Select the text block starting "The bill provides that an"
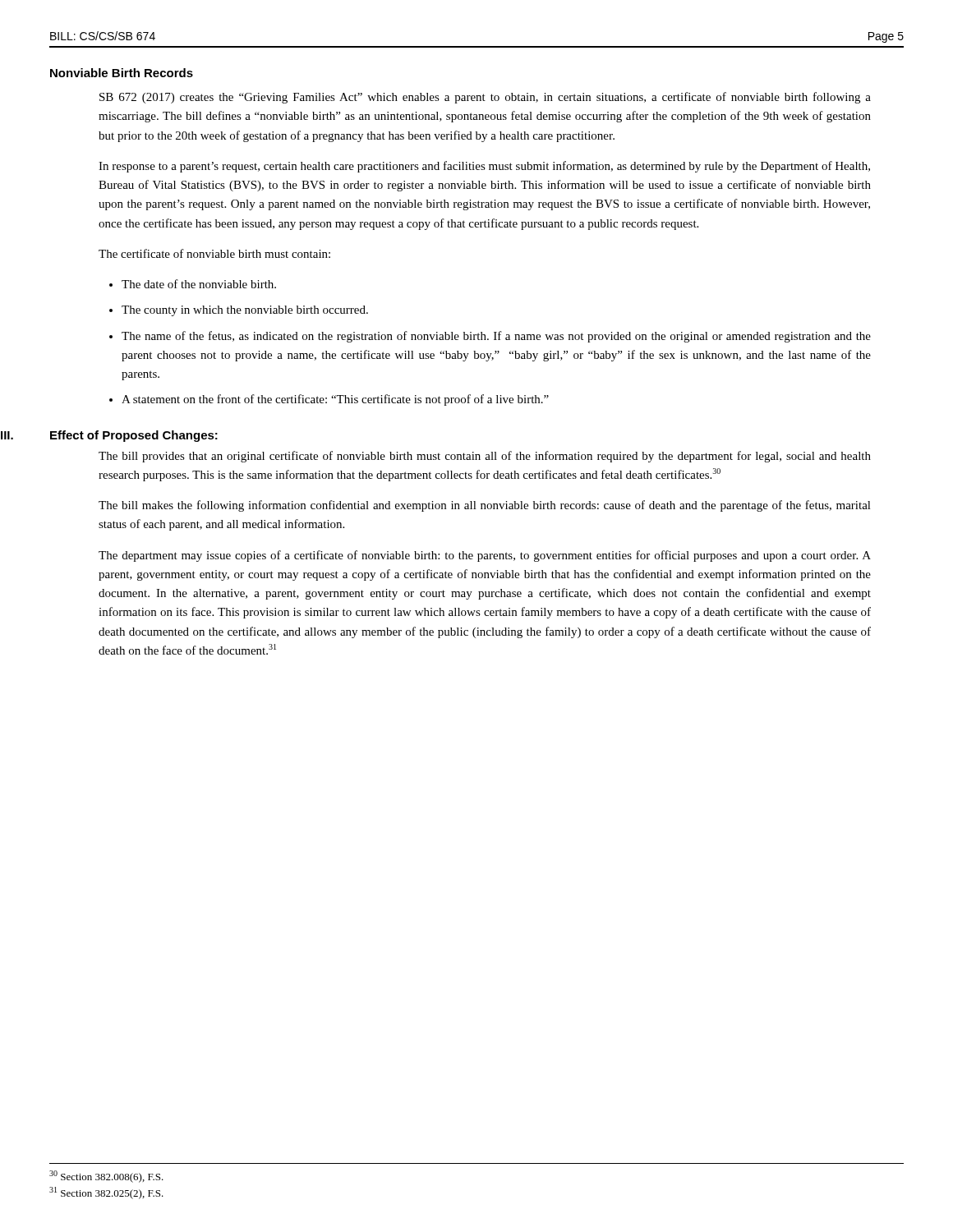This screenshot has height=1232, width=953. pos(485,465)
